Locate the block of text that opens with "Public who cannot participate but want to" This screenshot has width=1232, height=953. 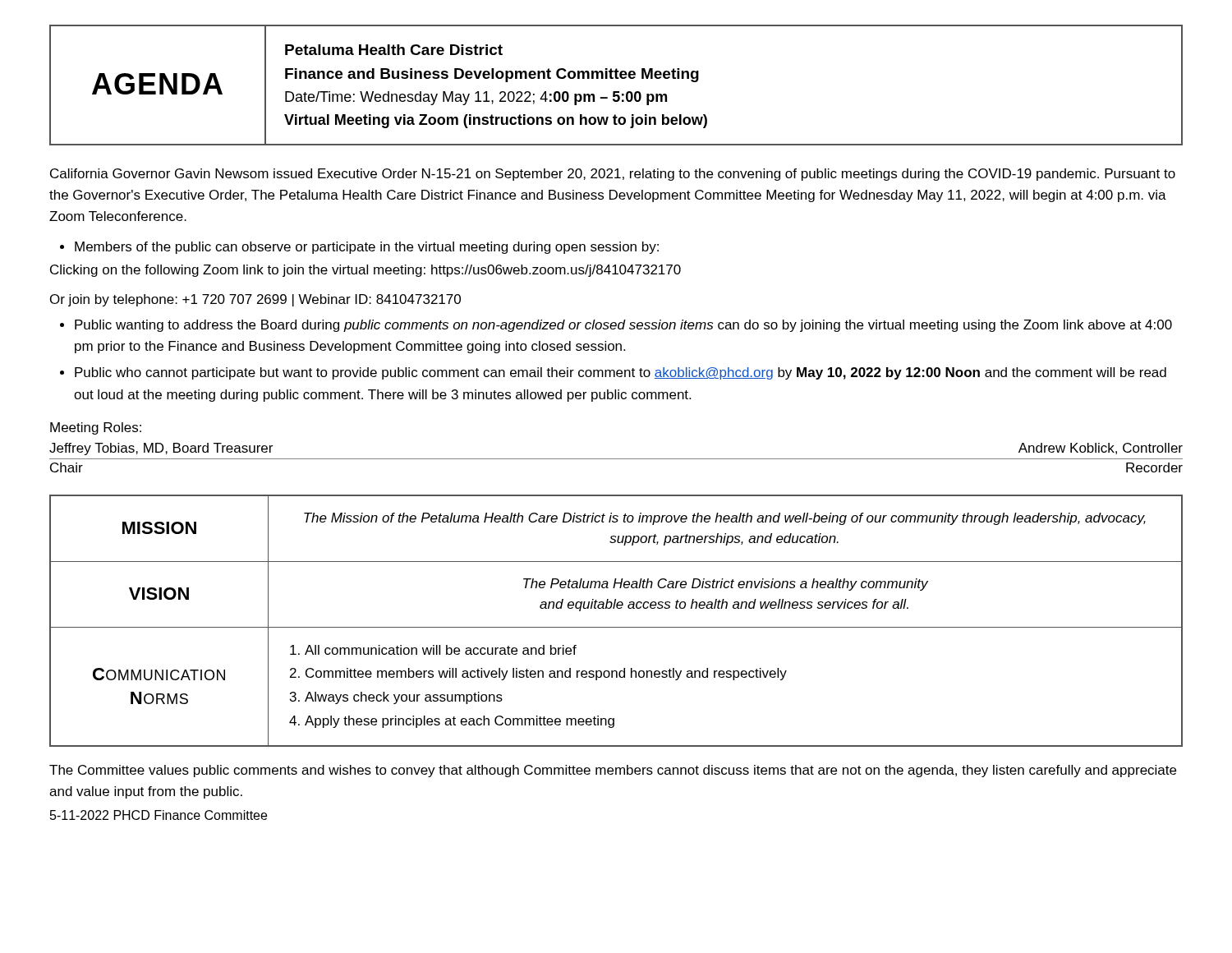[x=620, y=384]
